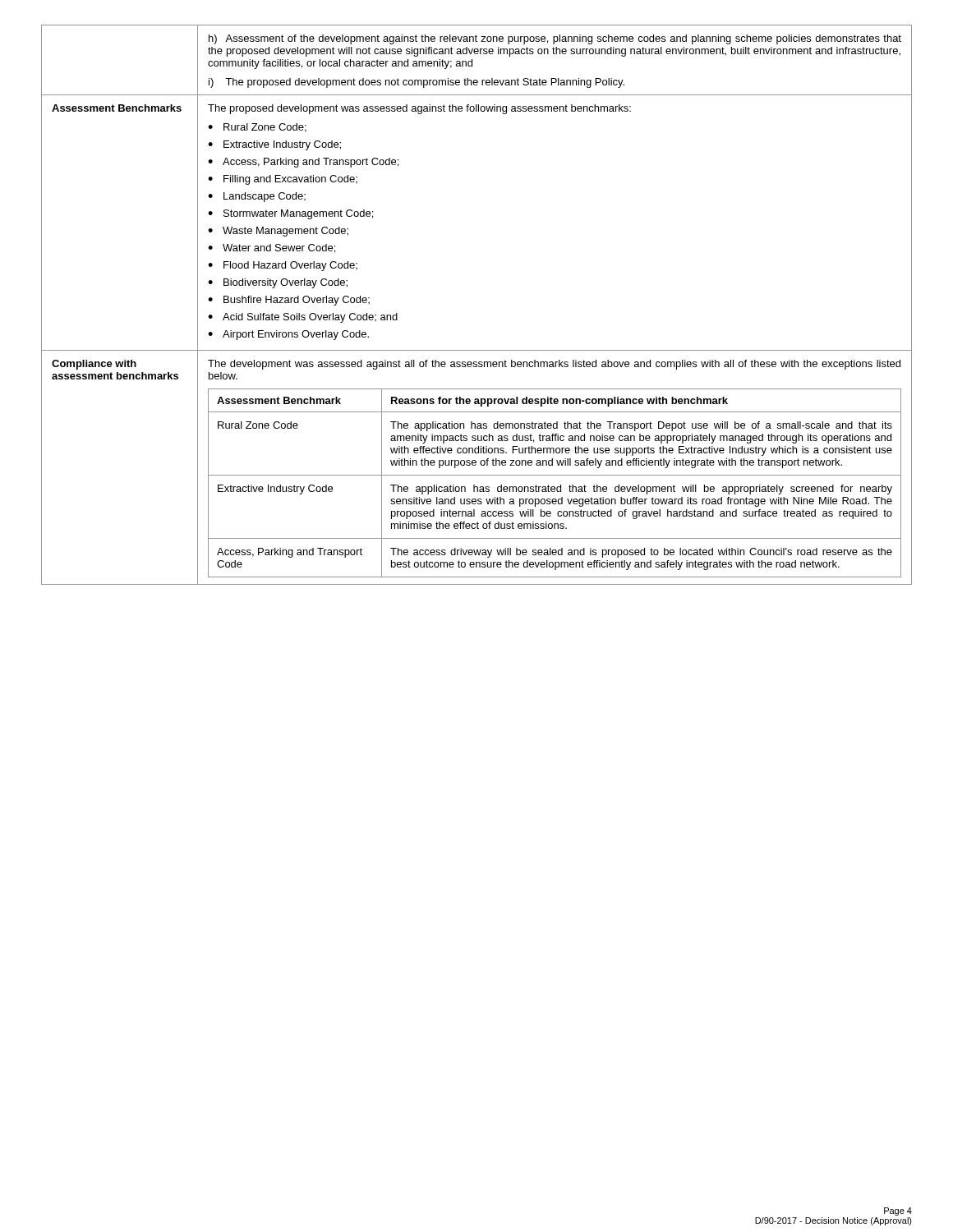Screen dimensions: 1232x953
Task: Point to "•Bushfire Hazard Overlay Code;"
Action: click(x=289, y=300)
